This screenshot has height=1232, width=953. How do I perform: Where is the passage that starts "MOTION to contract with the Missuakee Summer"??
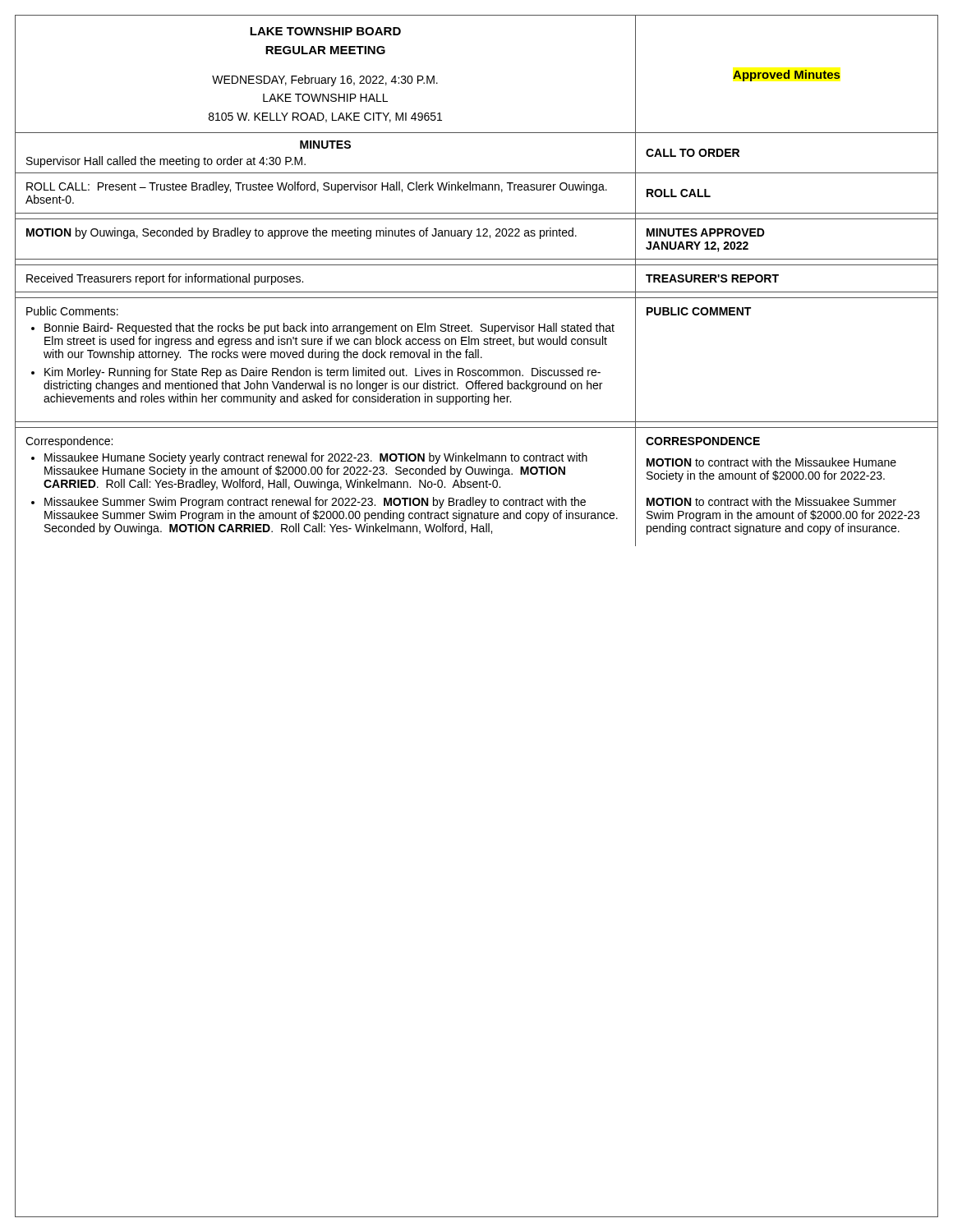point(783,515)
